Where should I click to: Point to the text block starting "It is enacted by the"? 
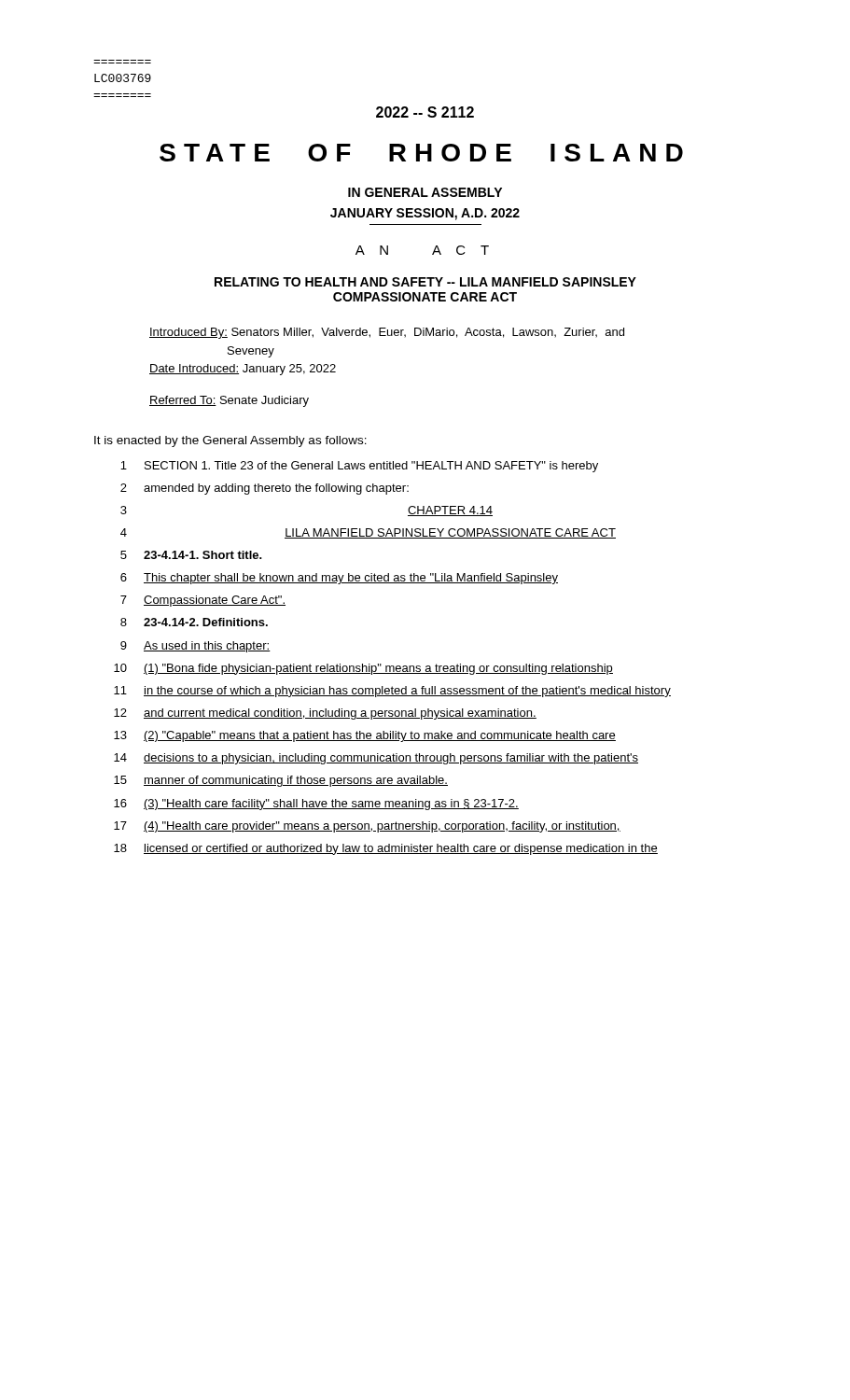(x=230, y=440)
